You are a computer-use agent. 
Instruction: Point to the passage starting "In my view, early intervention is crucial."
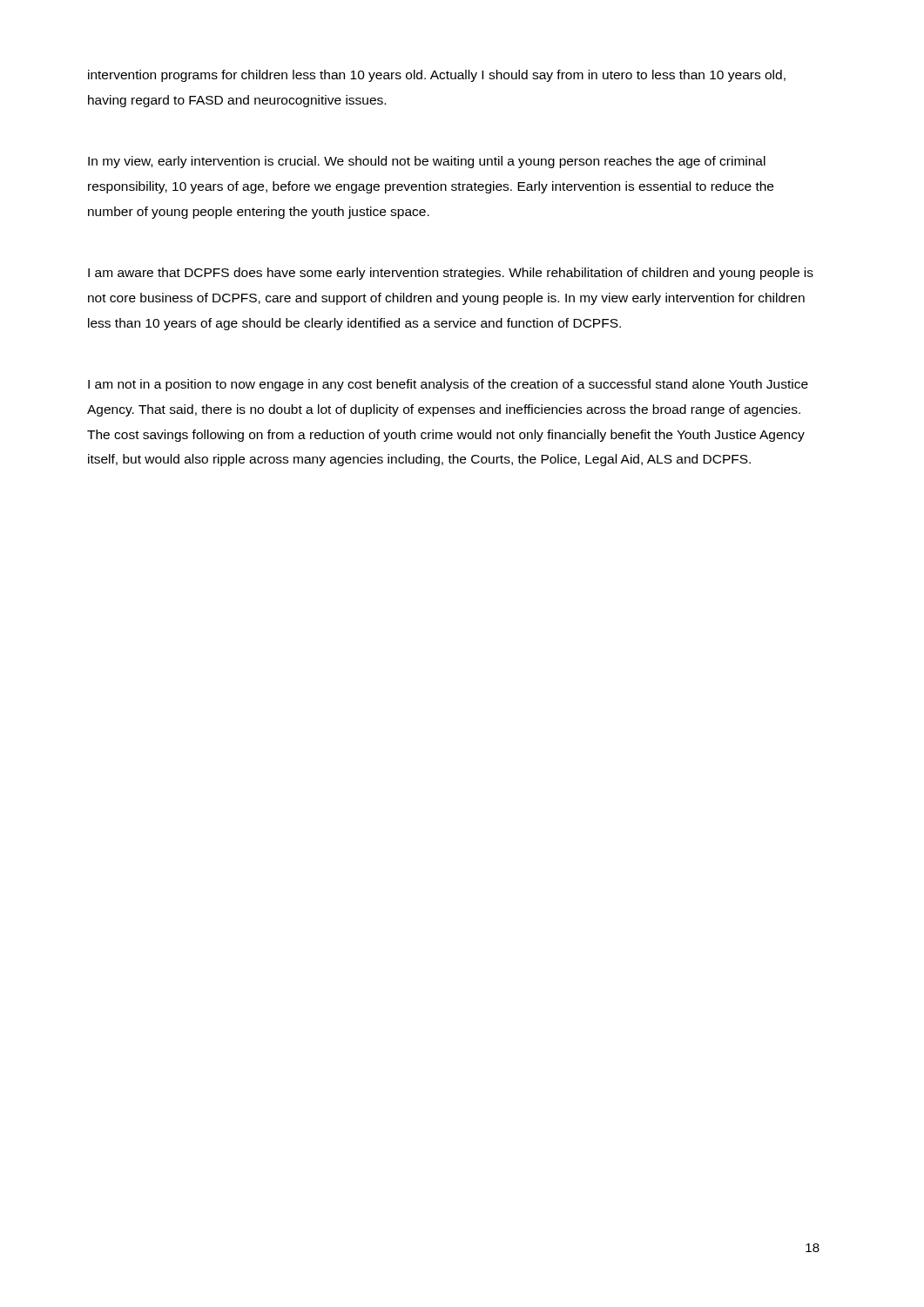431,186
